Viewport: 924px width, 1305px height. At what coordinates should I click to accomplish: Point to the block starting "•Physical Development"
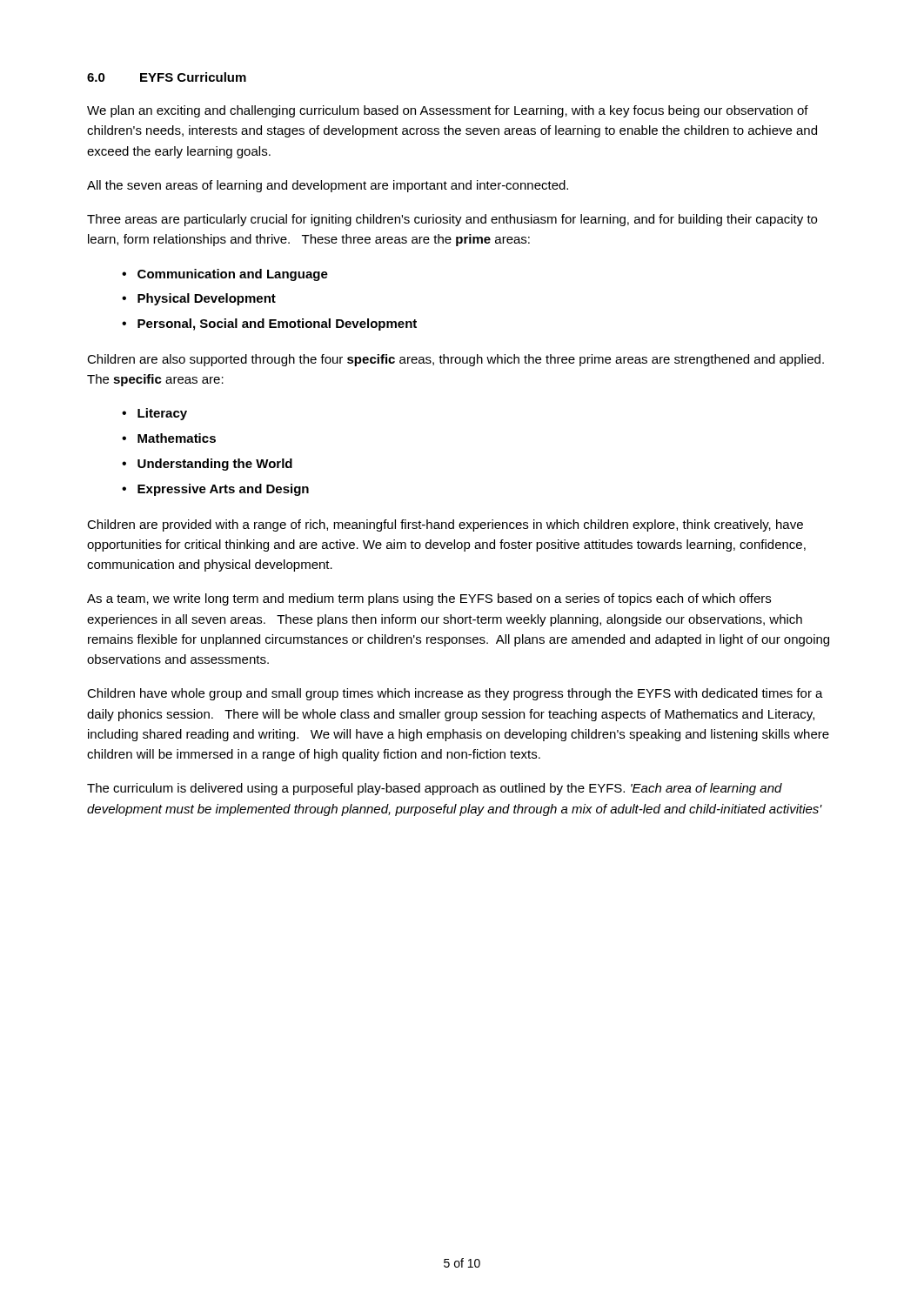199,299
